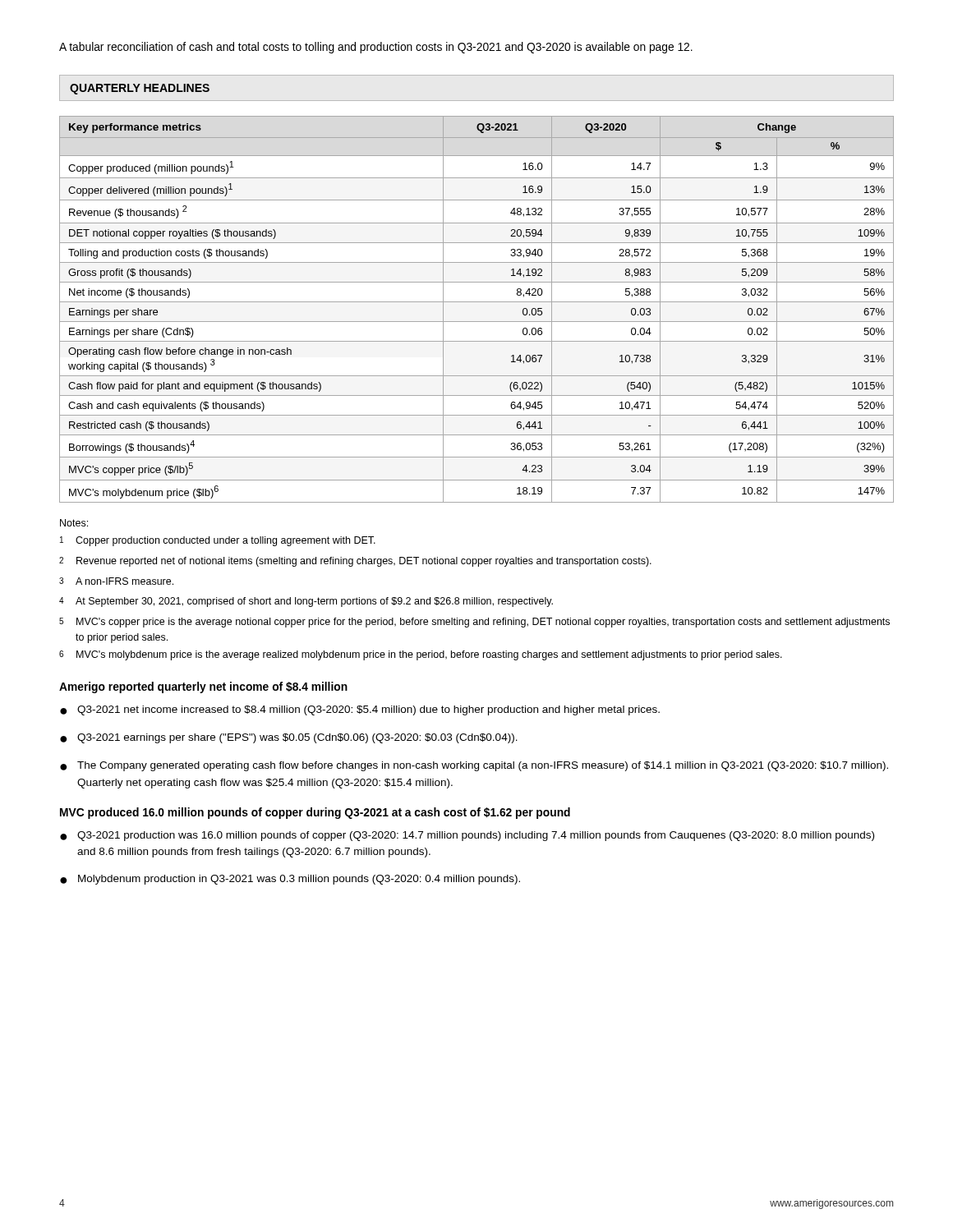Find the list item that says "● Q3-2021 production was 16.0 million pounds"

click(x=476, y=844)
